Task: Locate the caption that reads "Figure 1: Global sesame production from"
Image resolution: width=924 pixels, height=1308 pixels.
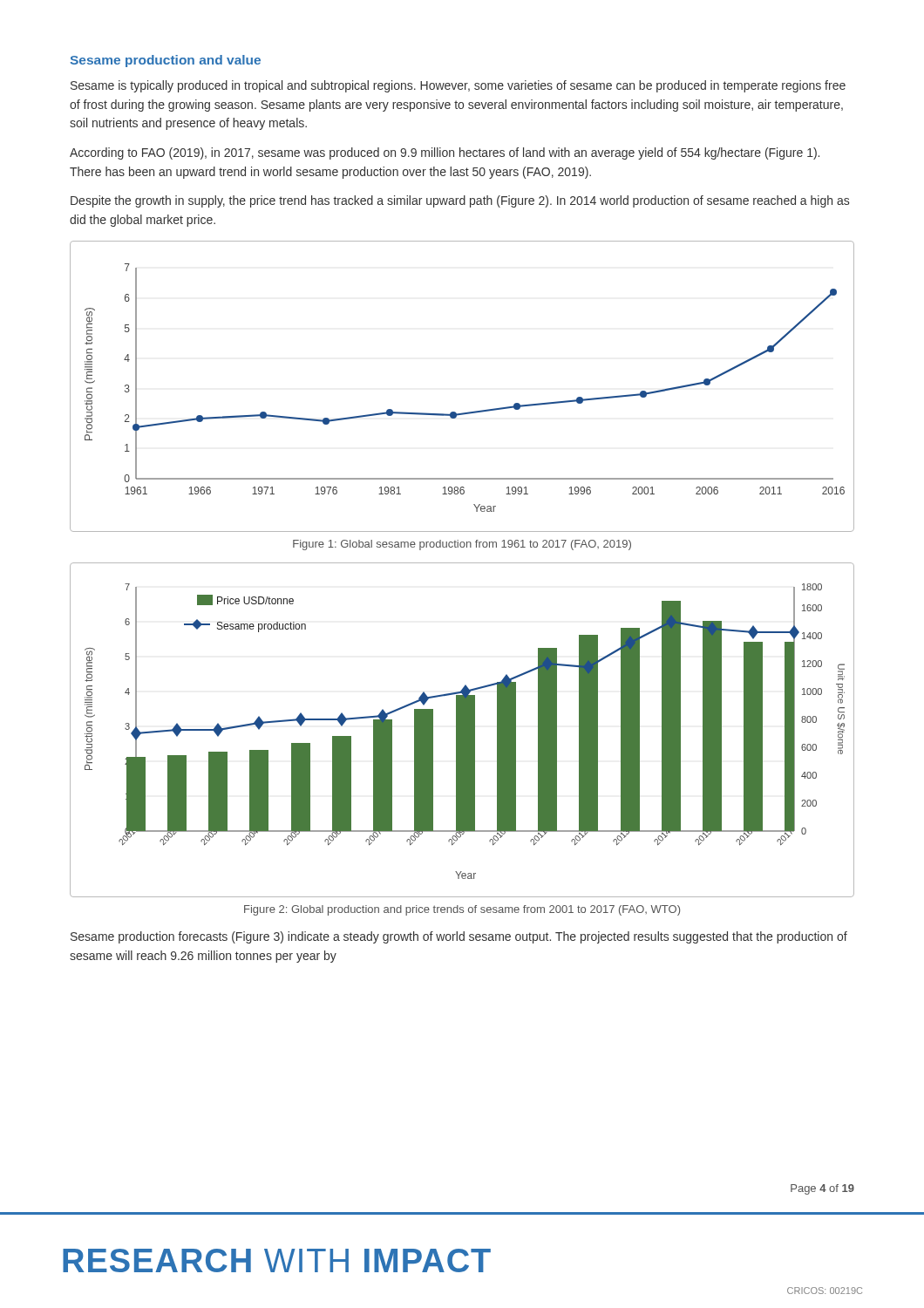Action: (x=462, y=543)
